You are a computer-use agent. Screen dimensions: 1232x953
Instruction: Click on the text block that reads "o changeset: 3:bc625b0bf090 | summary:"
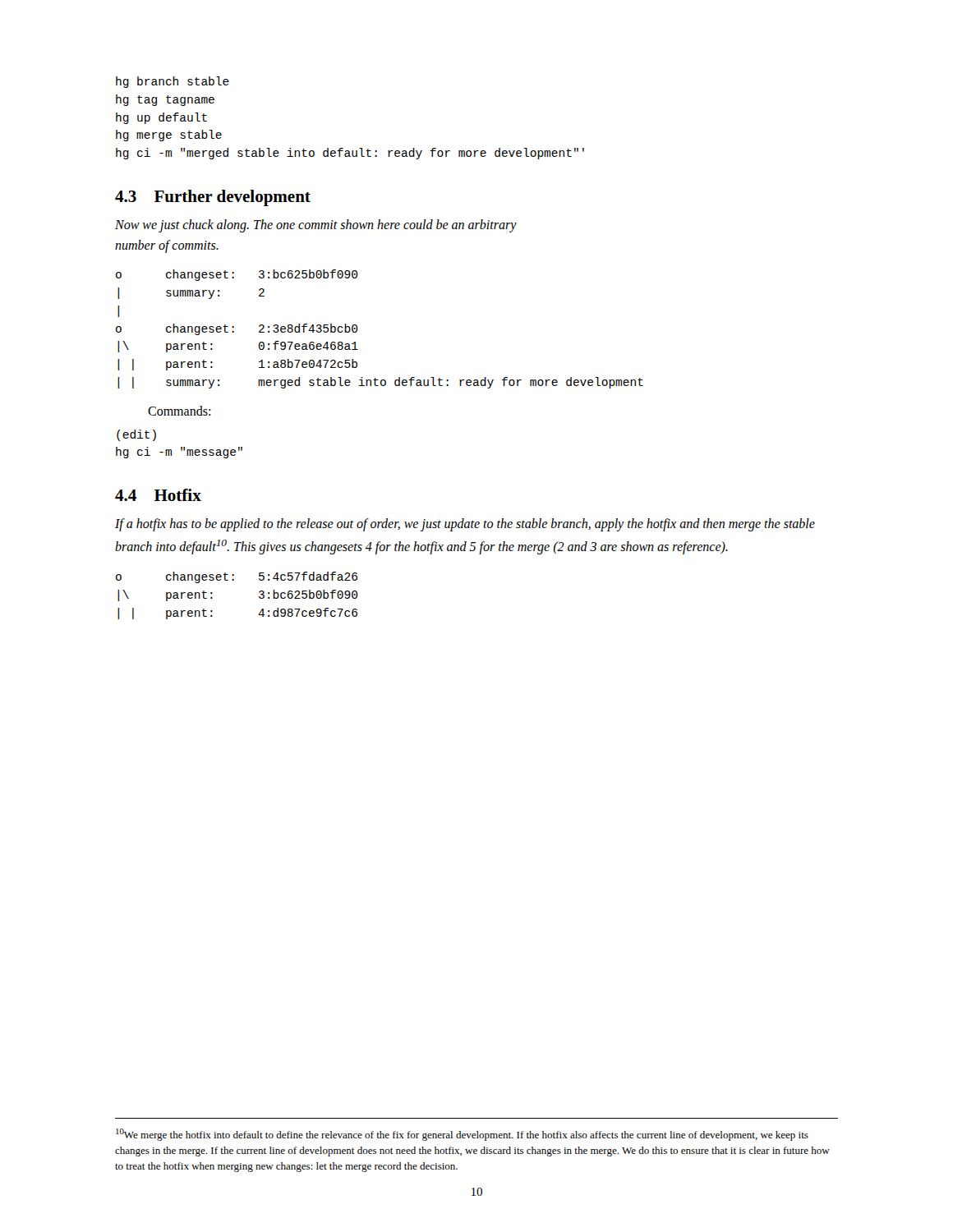coord(196,275)
